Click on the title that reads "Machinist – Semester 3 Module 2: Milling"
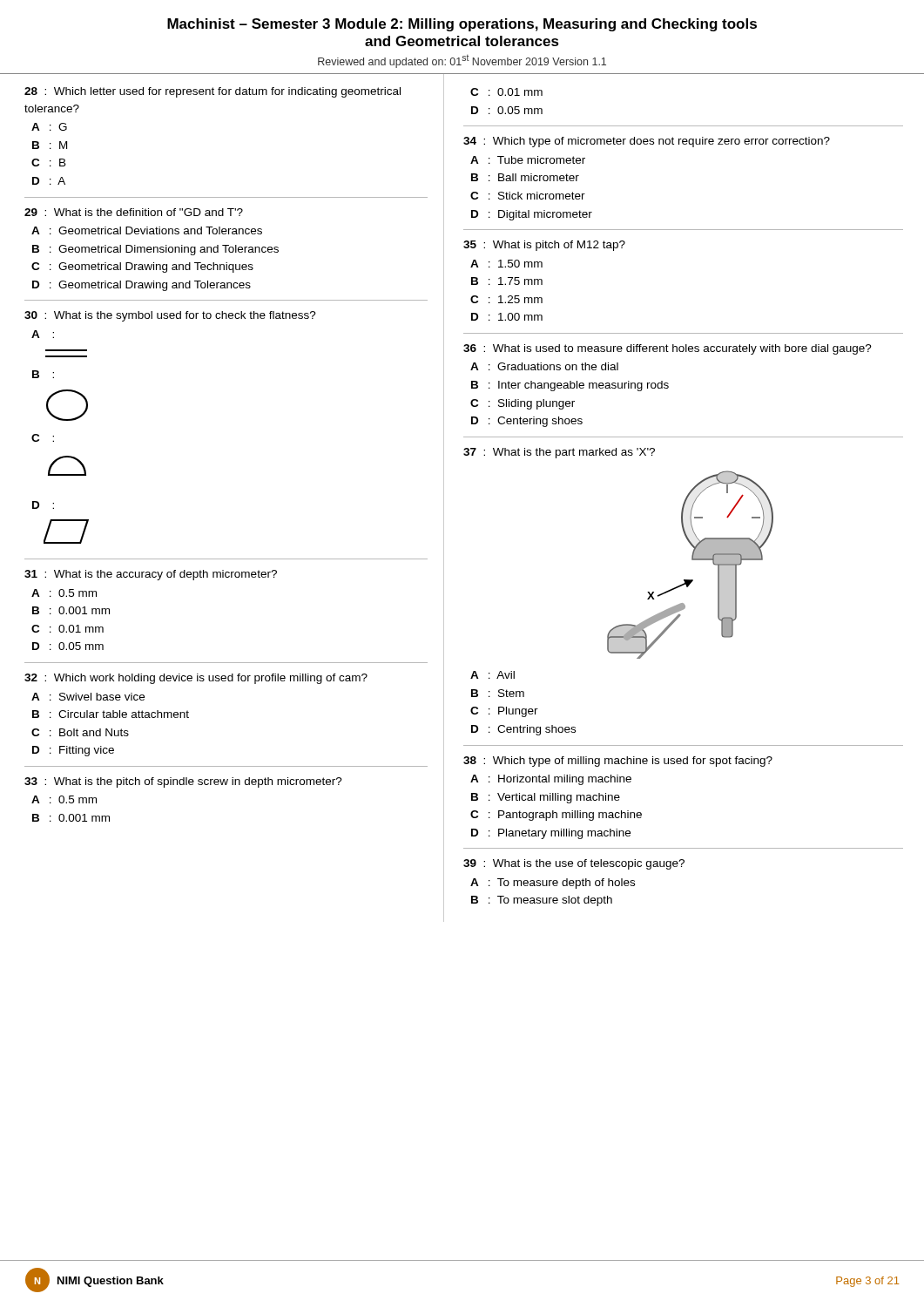924x1307 pixels. pyautogui.click(x=462, y=42)
